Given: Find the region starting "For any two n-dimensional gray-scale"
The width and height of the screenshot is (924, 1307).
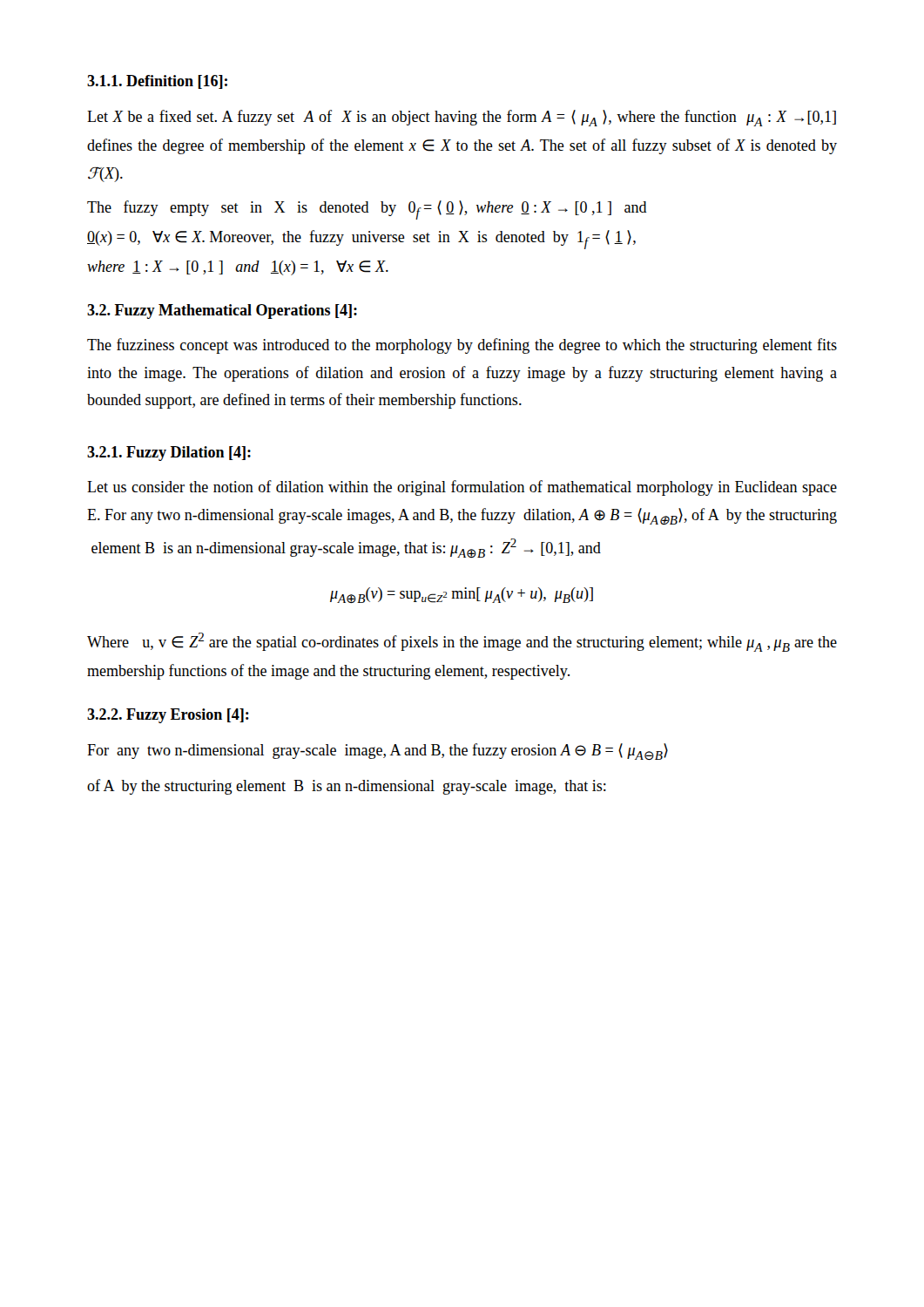Looking at the screenshot, I should (x=378, y=751).
